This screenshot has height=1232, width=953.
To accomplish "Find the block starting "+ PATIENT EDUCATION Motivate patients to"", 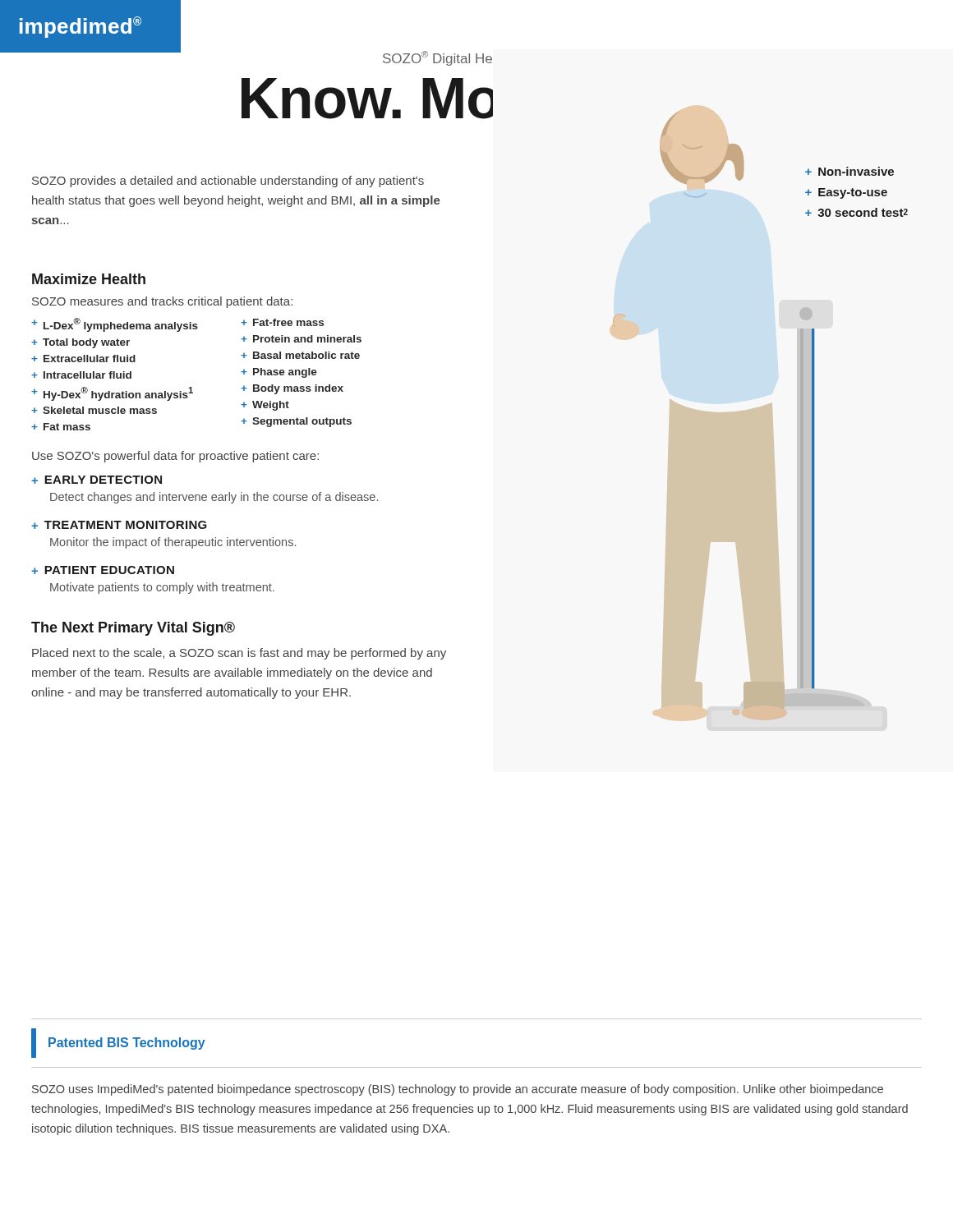I will tap(241, 579).
